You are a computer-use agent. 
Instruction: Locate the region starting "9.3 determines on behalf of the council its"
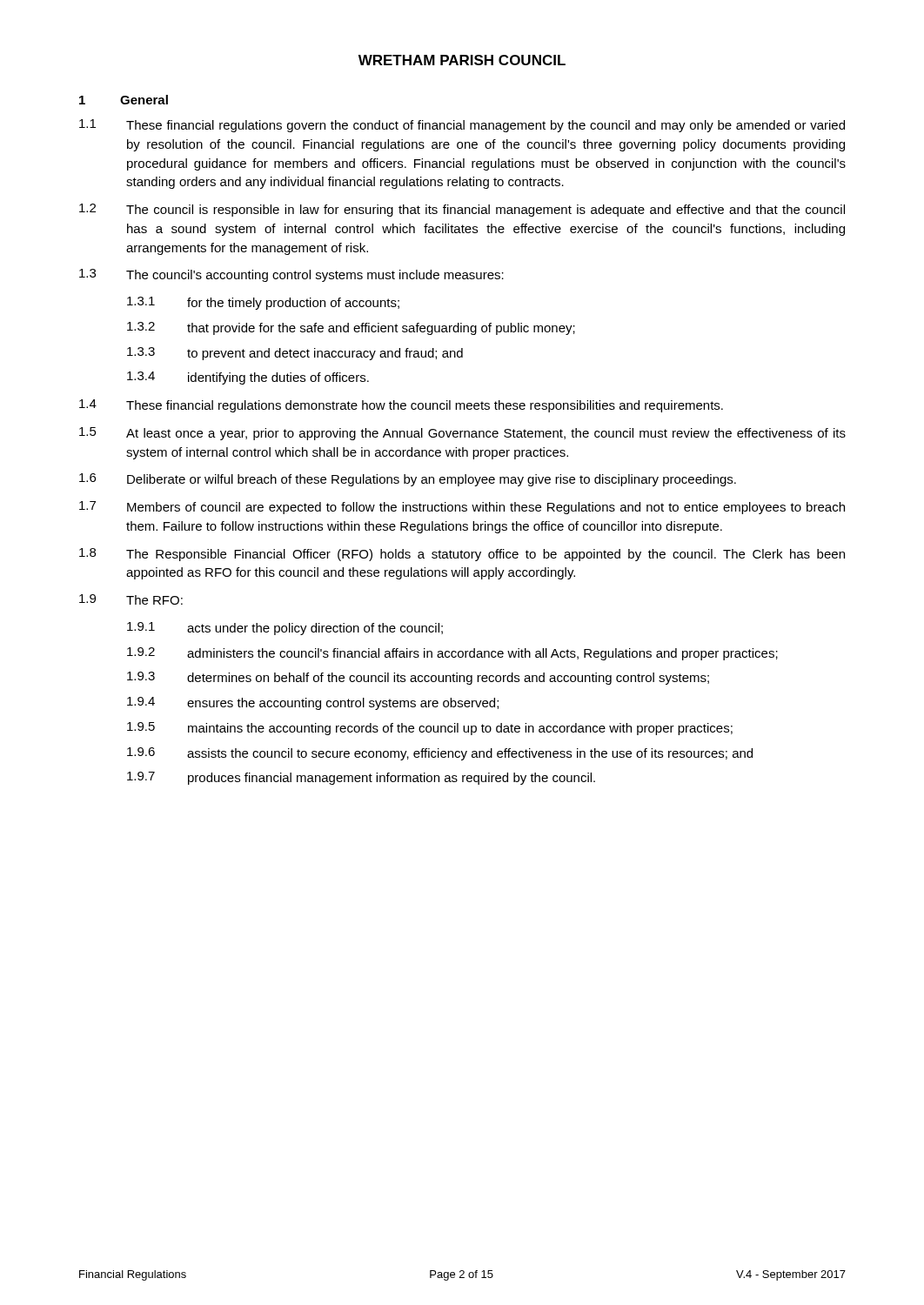[x=486, y=678]
